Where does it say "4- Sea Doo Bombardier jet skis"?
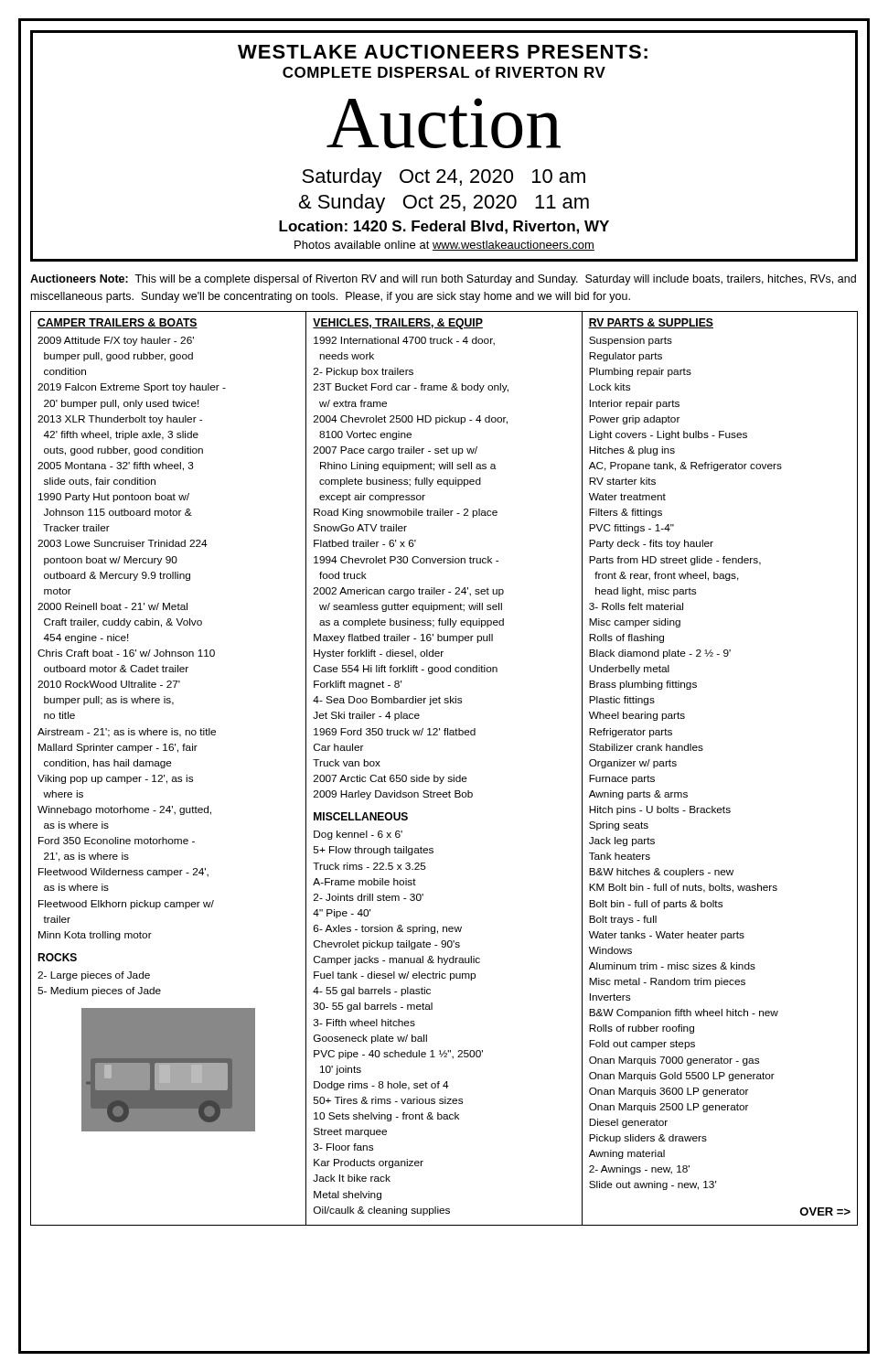 (388, 700)
